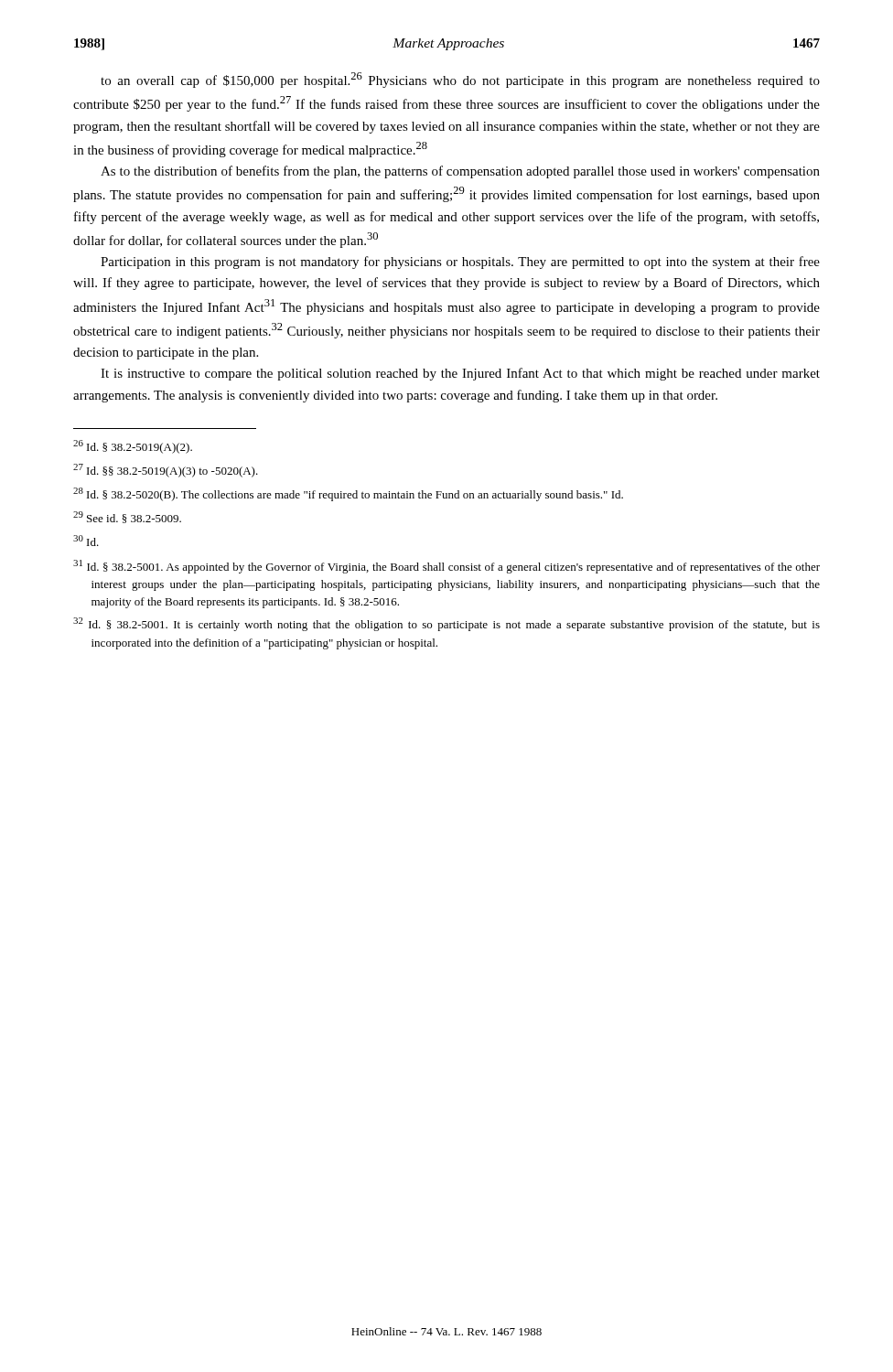This screenshot has height=1372, width=893.
Task: Click the passage that begins "As to the distribution"
Action: point(446,206)
